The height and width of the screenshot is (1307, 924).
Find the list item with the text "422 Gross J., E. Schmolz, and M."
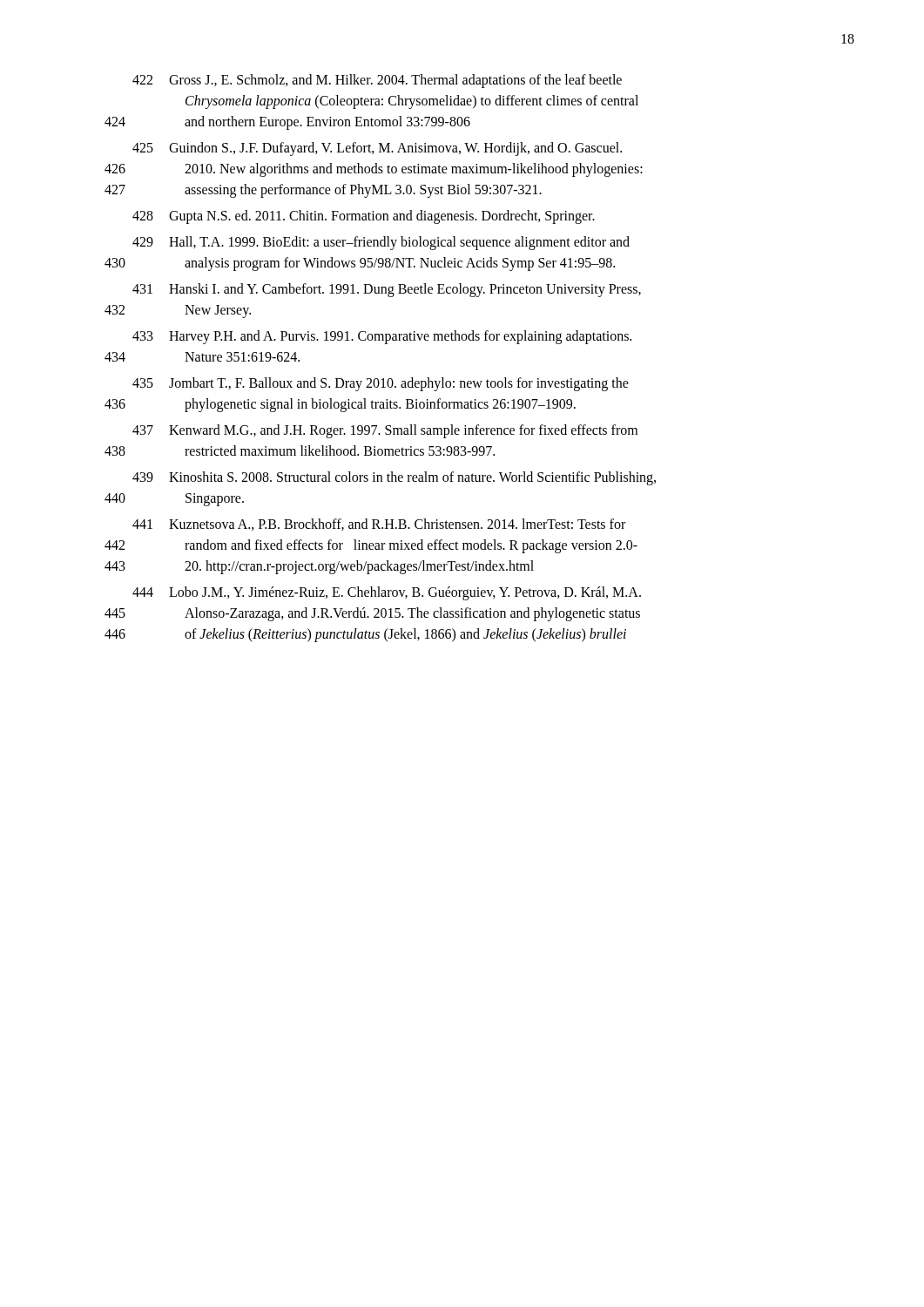click(x=479, y=80)
